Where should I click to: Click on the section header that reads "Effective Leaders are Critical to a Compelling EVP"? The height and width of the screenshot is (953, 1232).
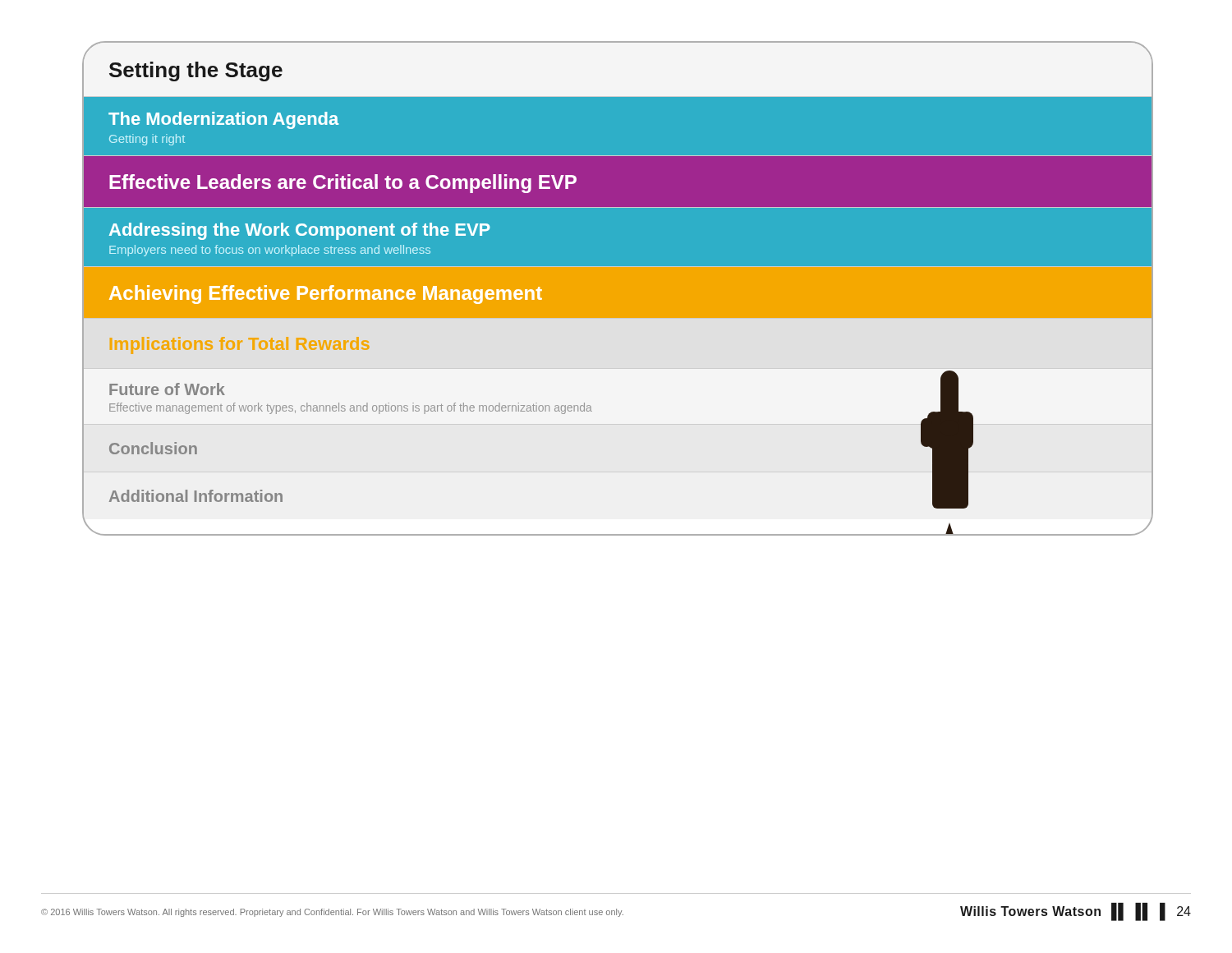(x=343, y=184)
